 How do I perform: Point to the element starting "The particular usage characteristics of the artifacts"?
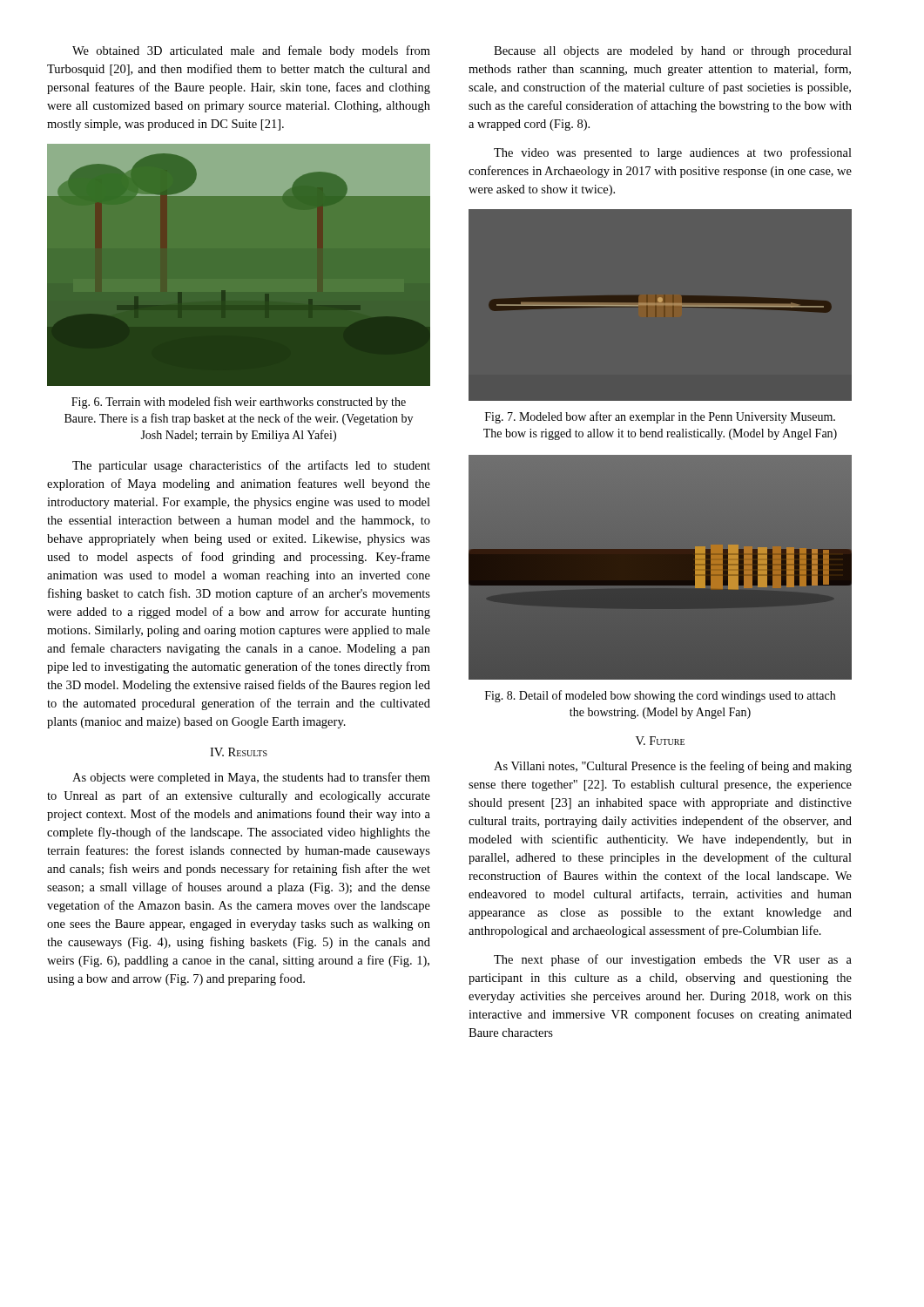click(239, 593)
